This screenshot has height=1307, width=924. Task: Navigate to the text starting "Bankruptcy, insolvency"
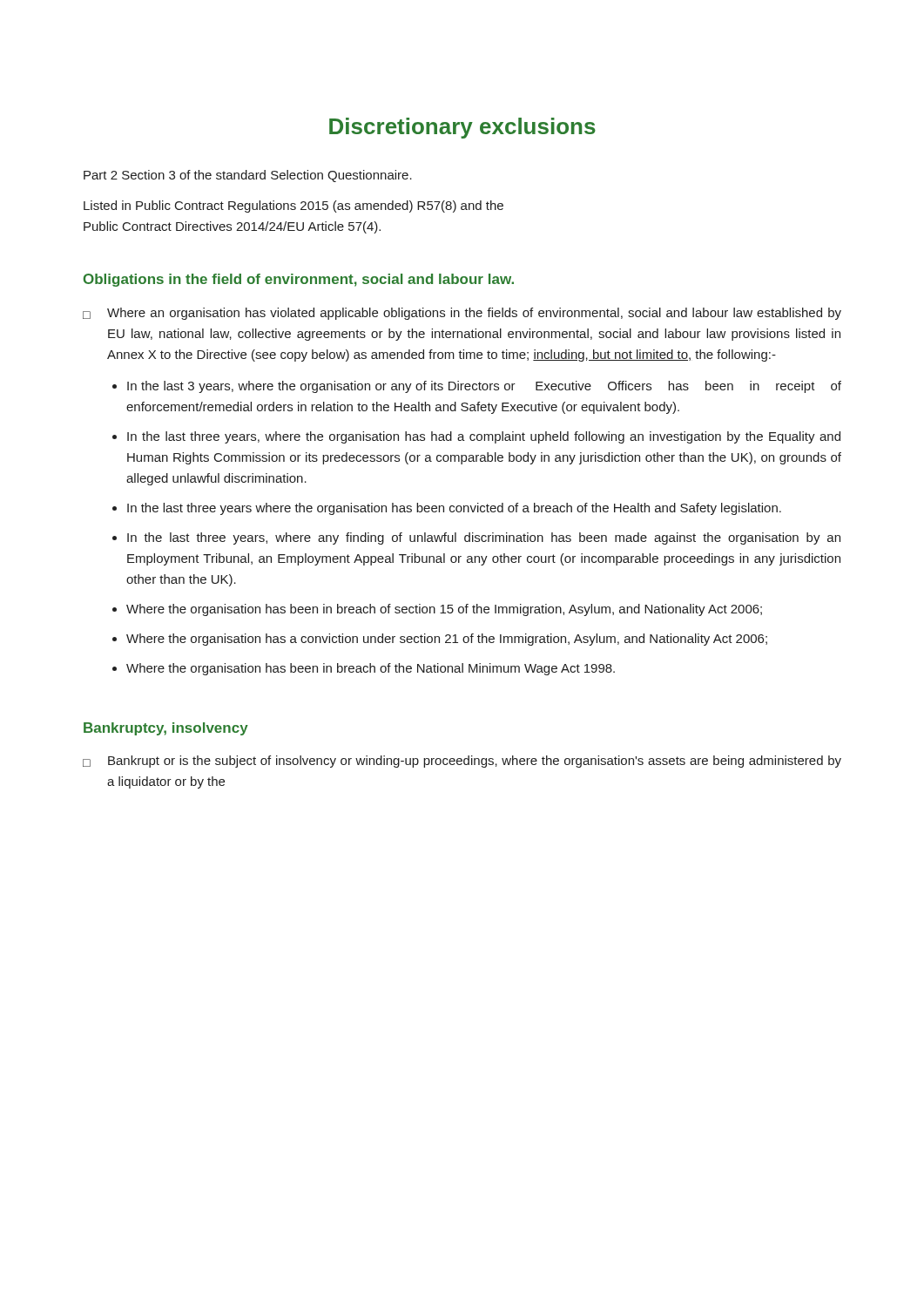click(x=165, y=728)
